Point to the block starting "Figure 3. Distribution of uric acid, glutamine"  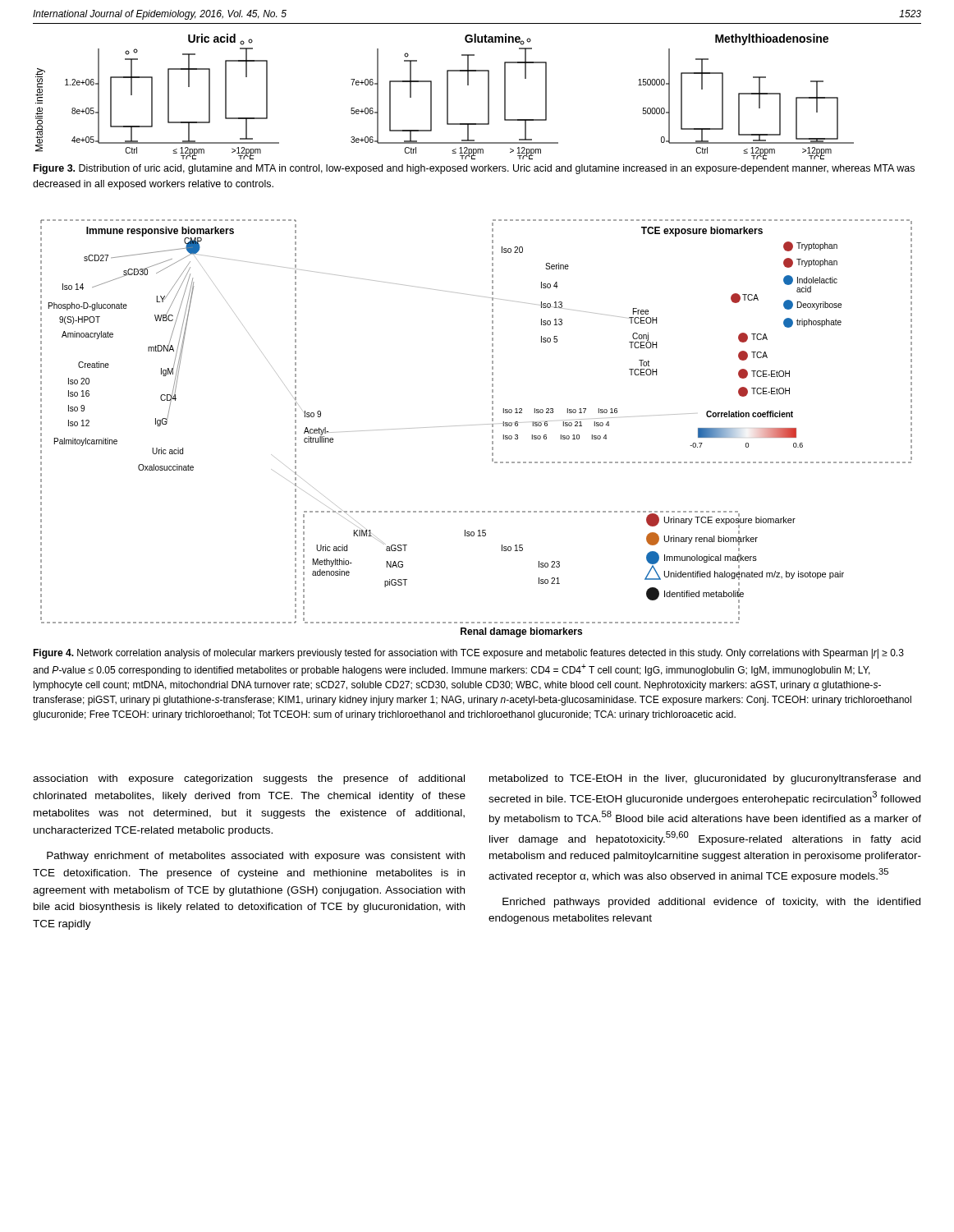[474, 176]
